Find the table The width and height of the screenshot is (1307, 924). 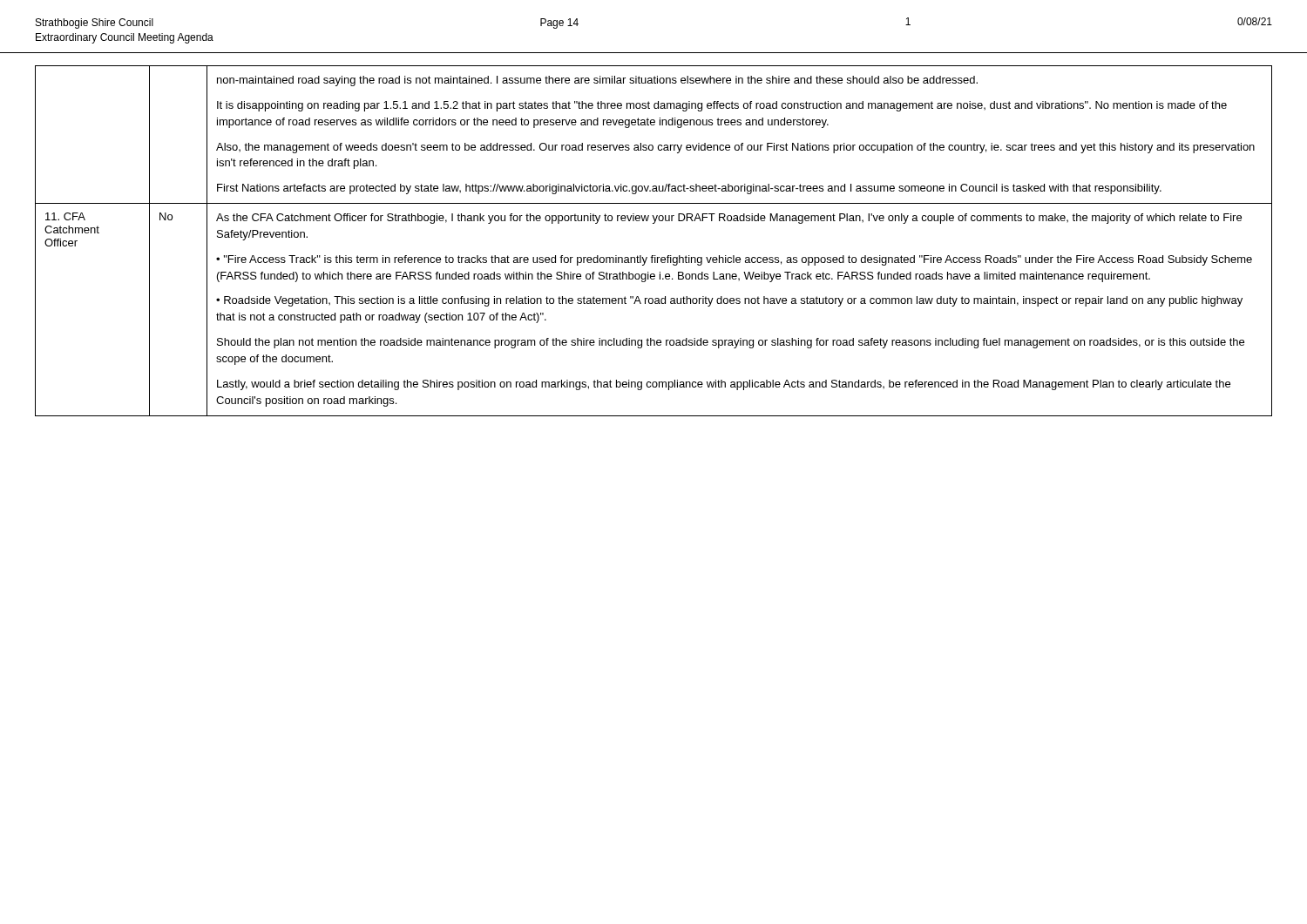pyautogui.click(x=654, y=241)
